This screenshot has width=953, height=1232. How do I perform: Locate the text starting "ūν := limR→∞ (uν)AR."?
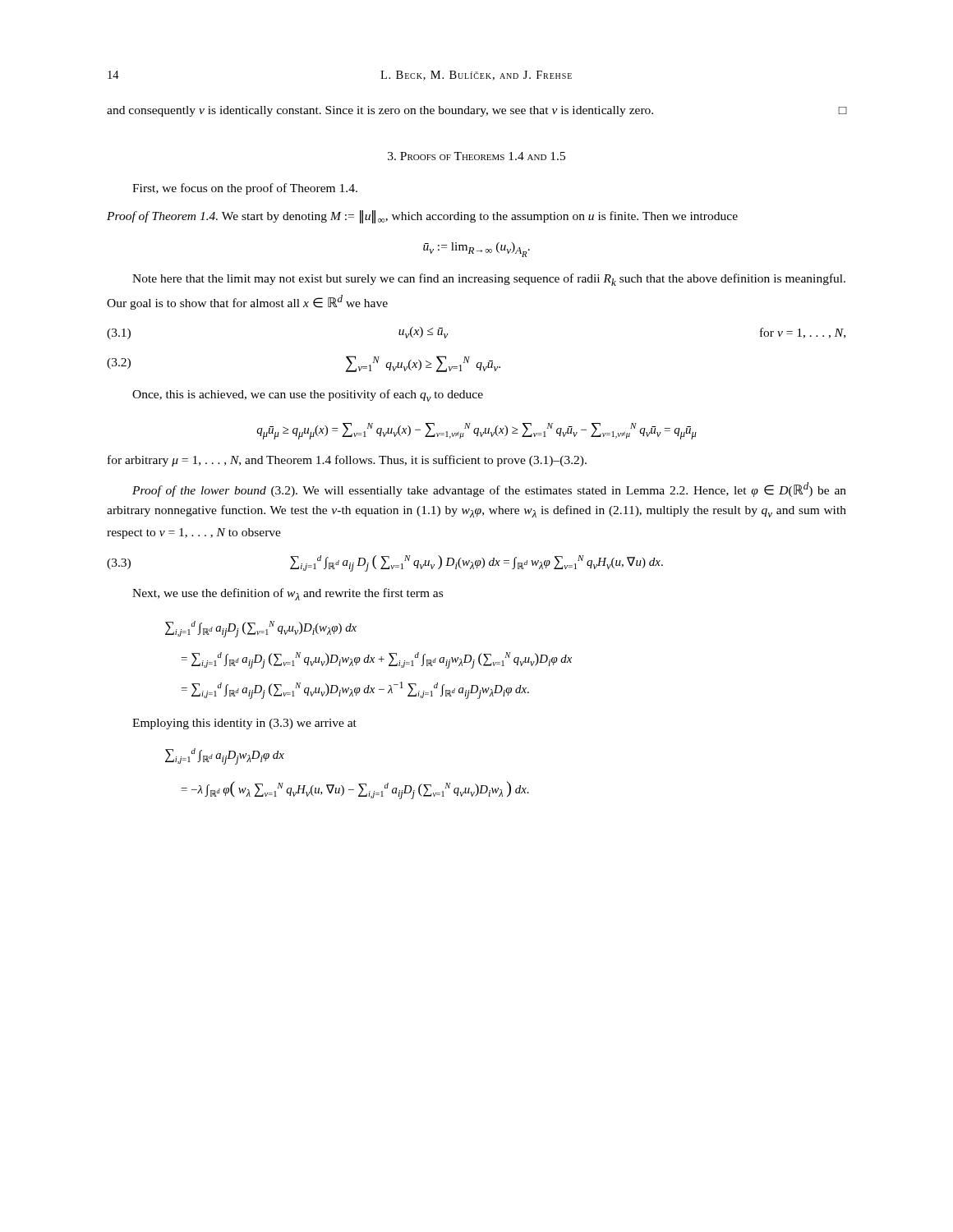pyautogui.click(x=476, y=248)
